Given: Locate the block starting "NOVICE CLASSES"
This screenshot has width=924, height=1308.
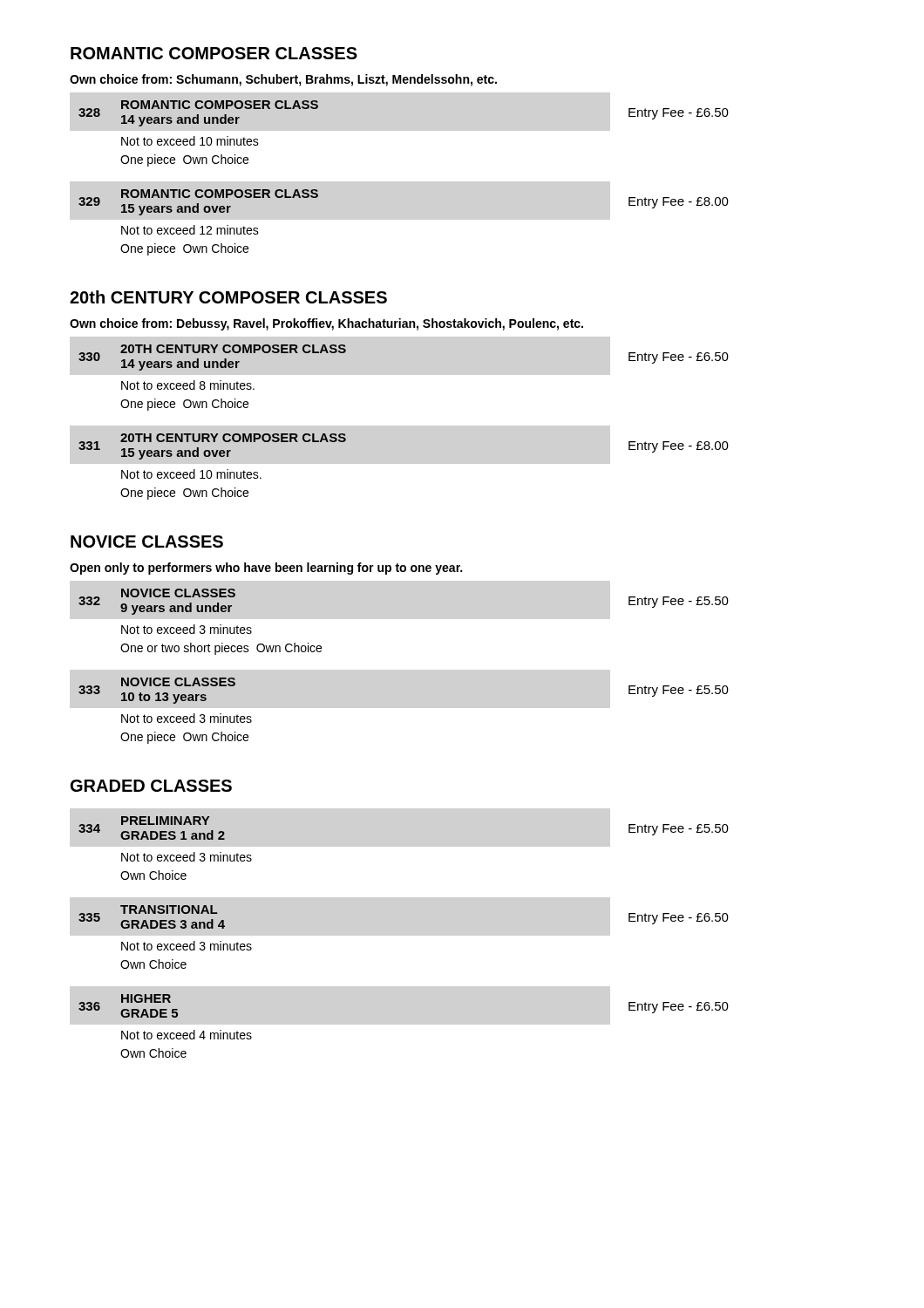Looking at the screenshot, I should (x=147, y=542).
